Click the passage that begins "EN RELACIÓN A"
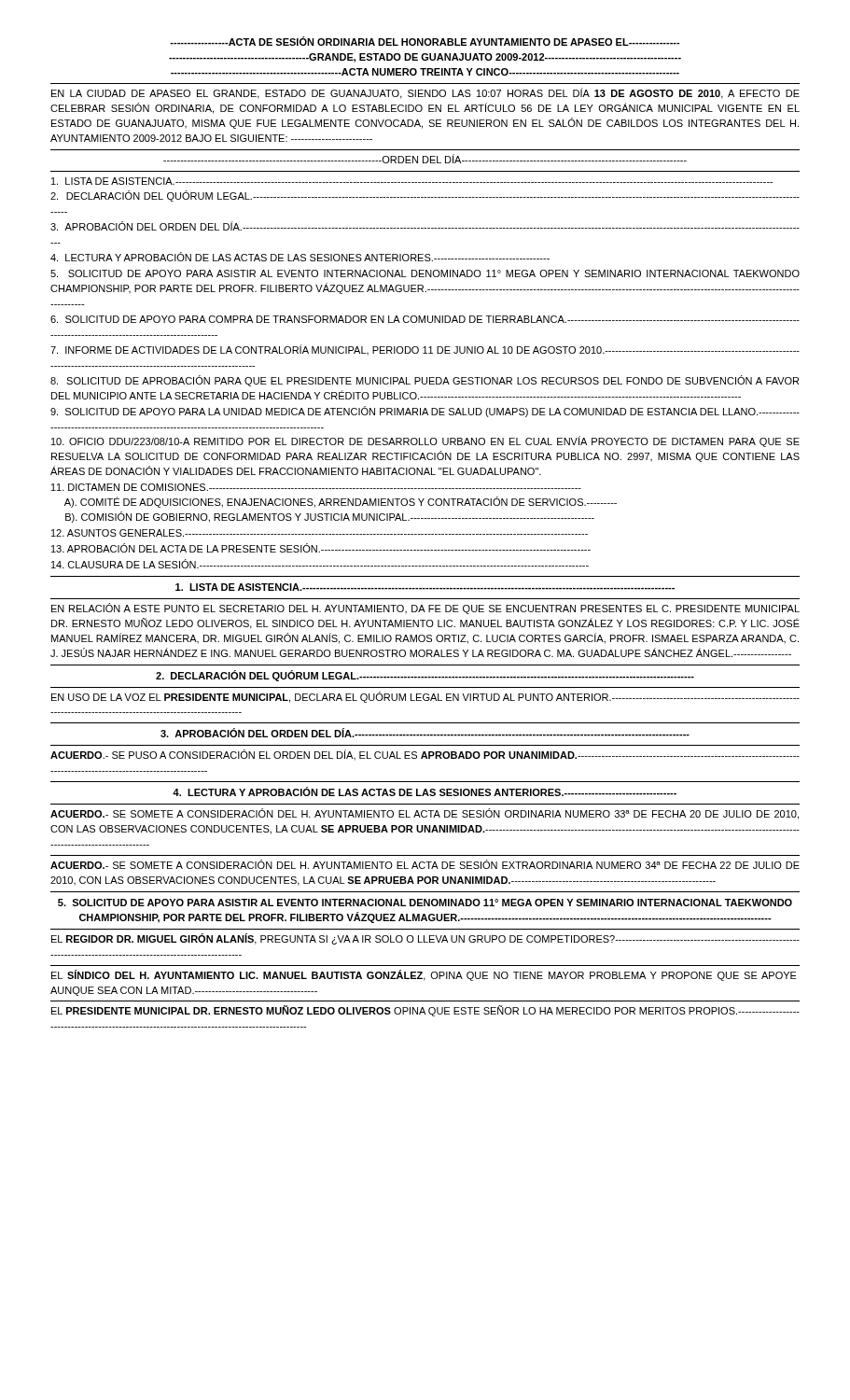The image size is (850, 1400). 425,631
